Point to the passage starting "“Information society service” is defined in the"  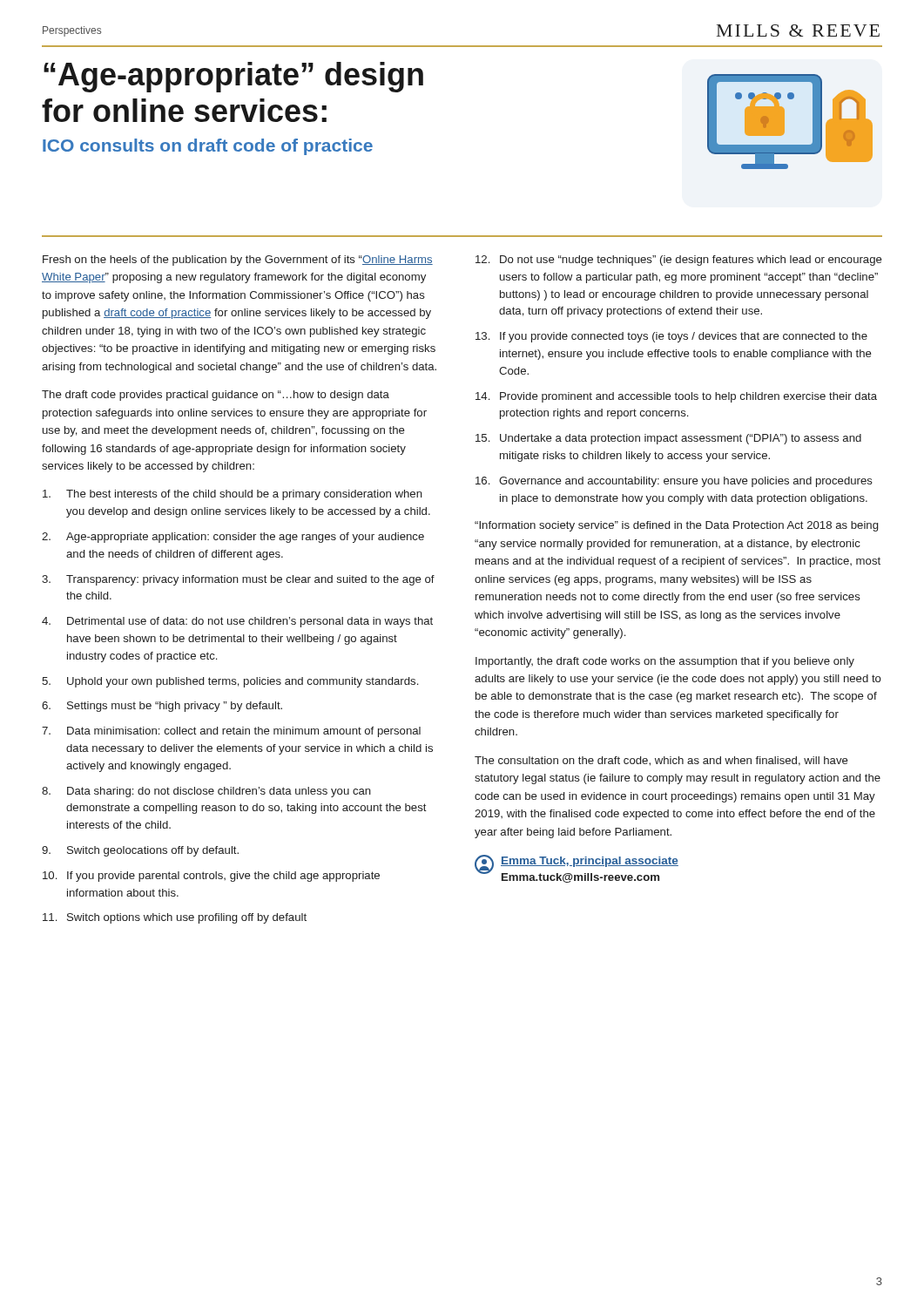click(678, 579)
